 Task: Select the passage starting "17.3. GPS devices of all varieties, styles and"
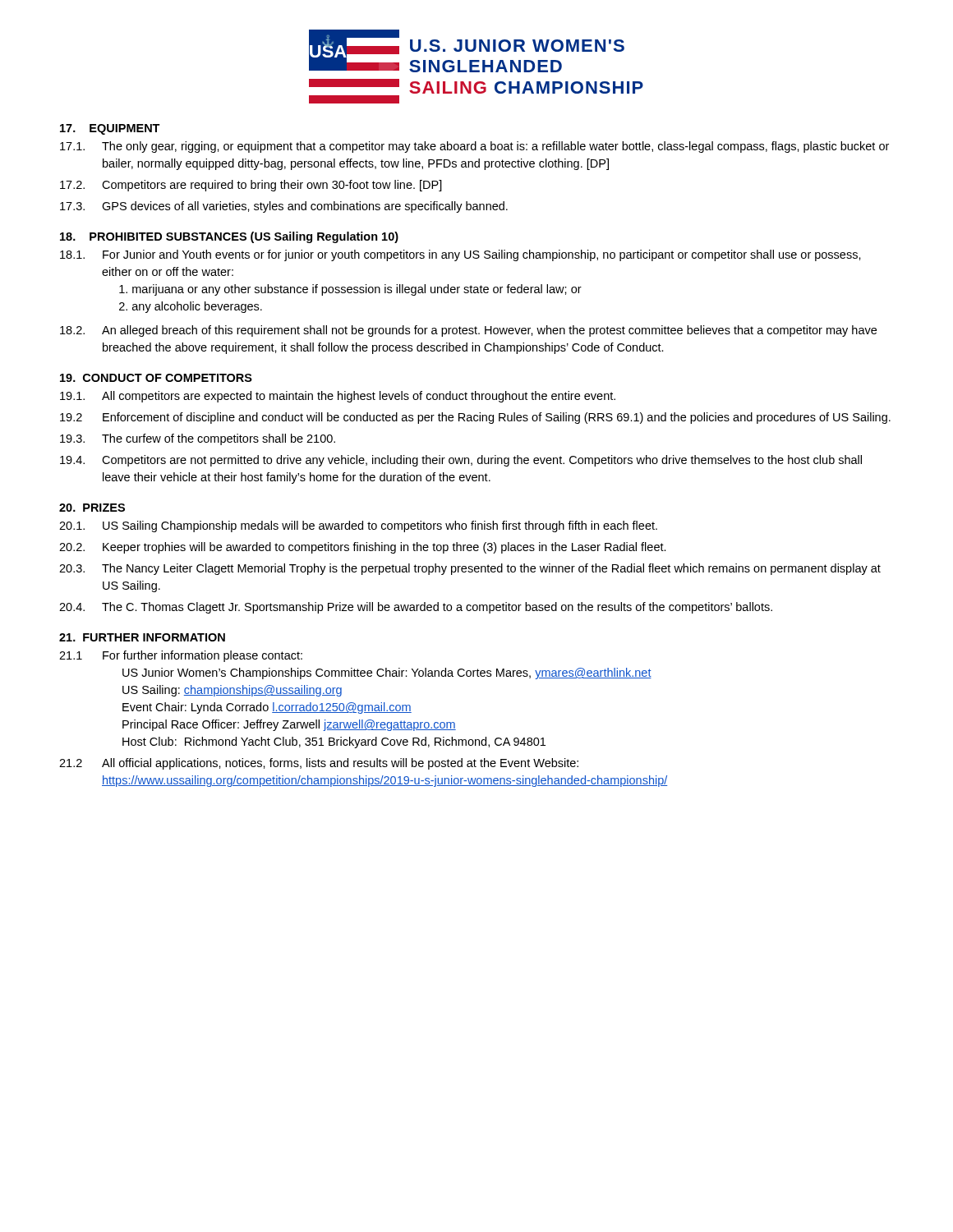(476, 207)
